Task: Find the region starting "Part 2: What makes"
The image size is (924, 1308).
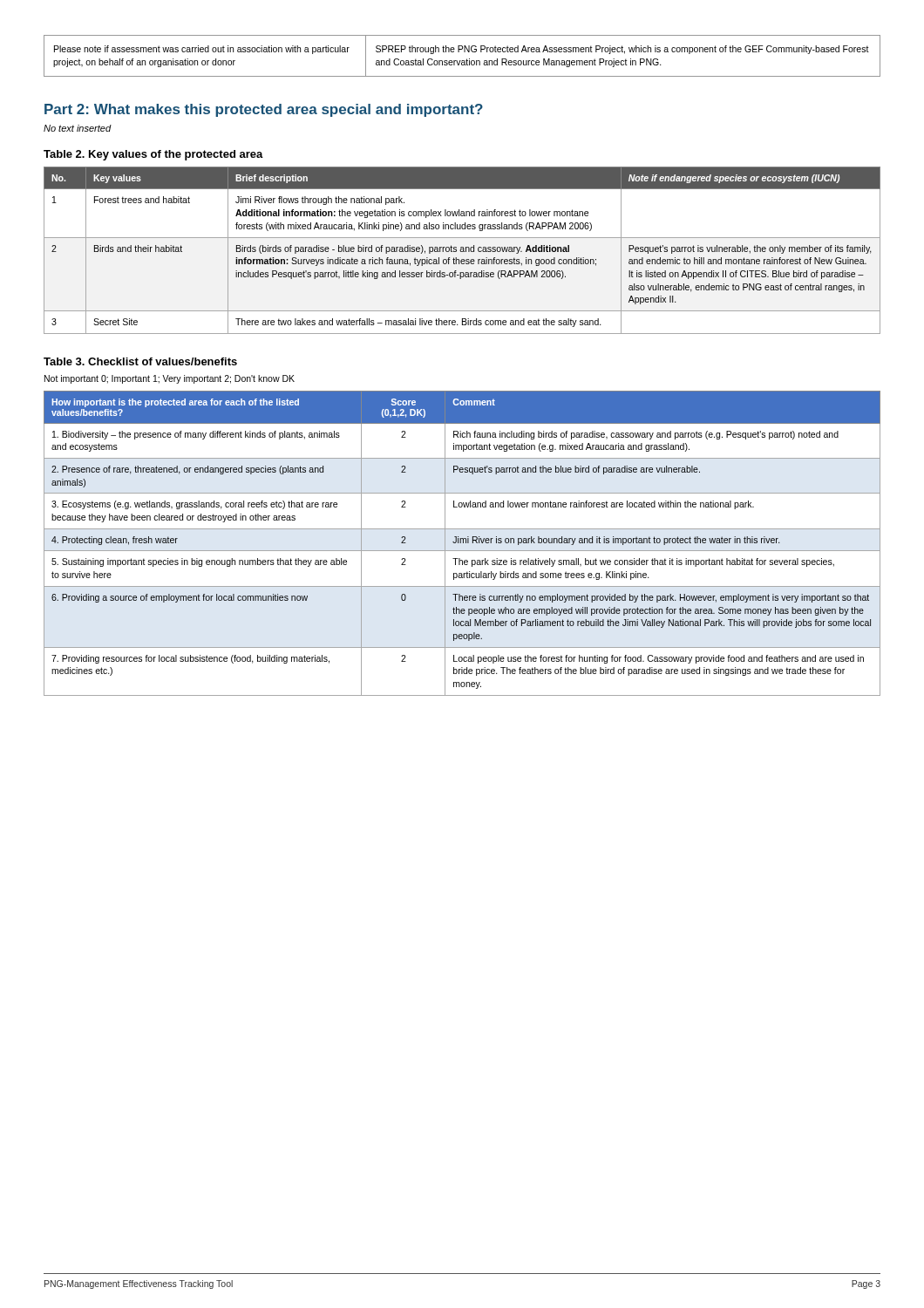Action: [x=263, y=110]
